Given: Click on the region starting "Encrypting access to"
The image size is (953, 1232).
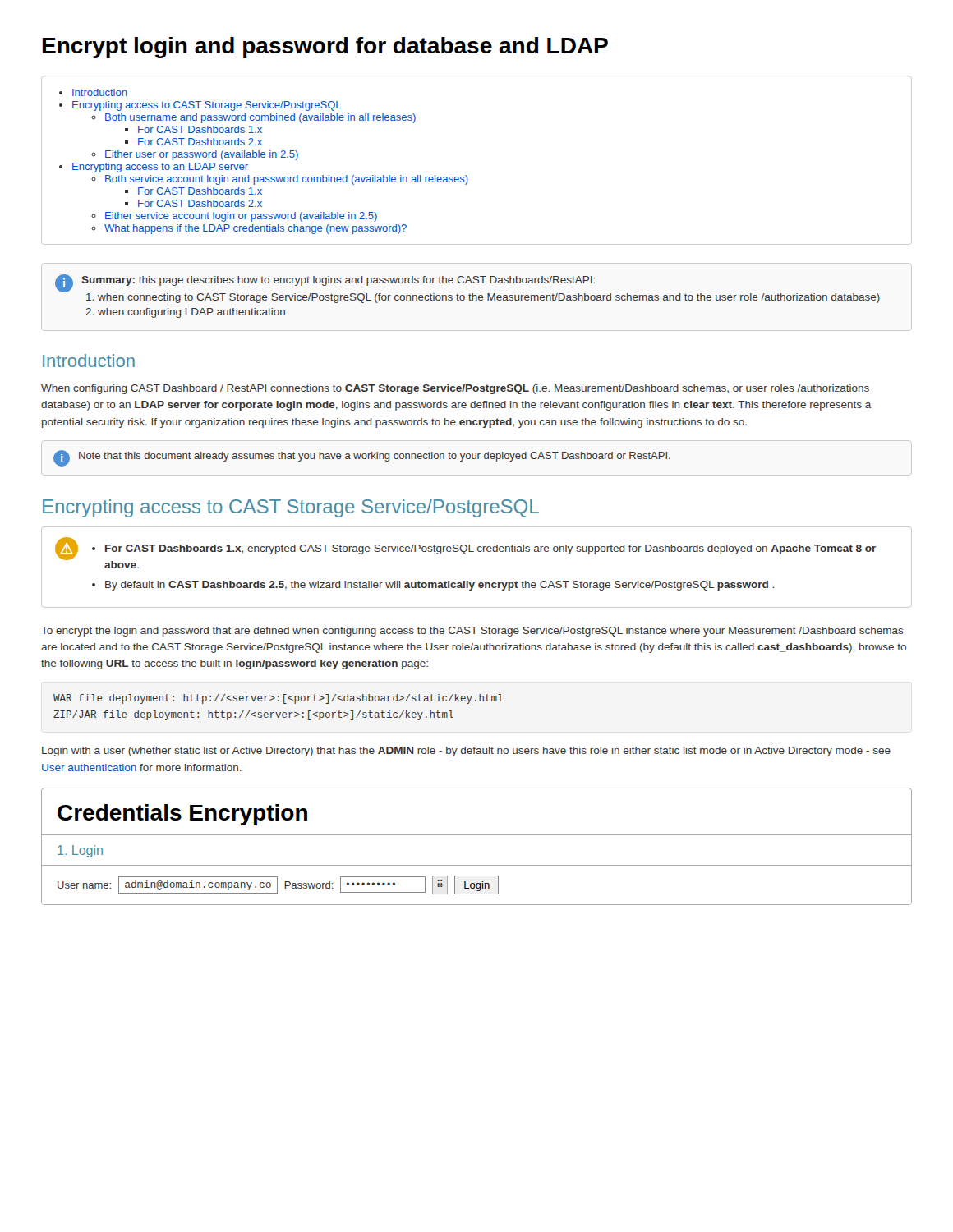Looking at the screenshot, I should coord(476,507).
